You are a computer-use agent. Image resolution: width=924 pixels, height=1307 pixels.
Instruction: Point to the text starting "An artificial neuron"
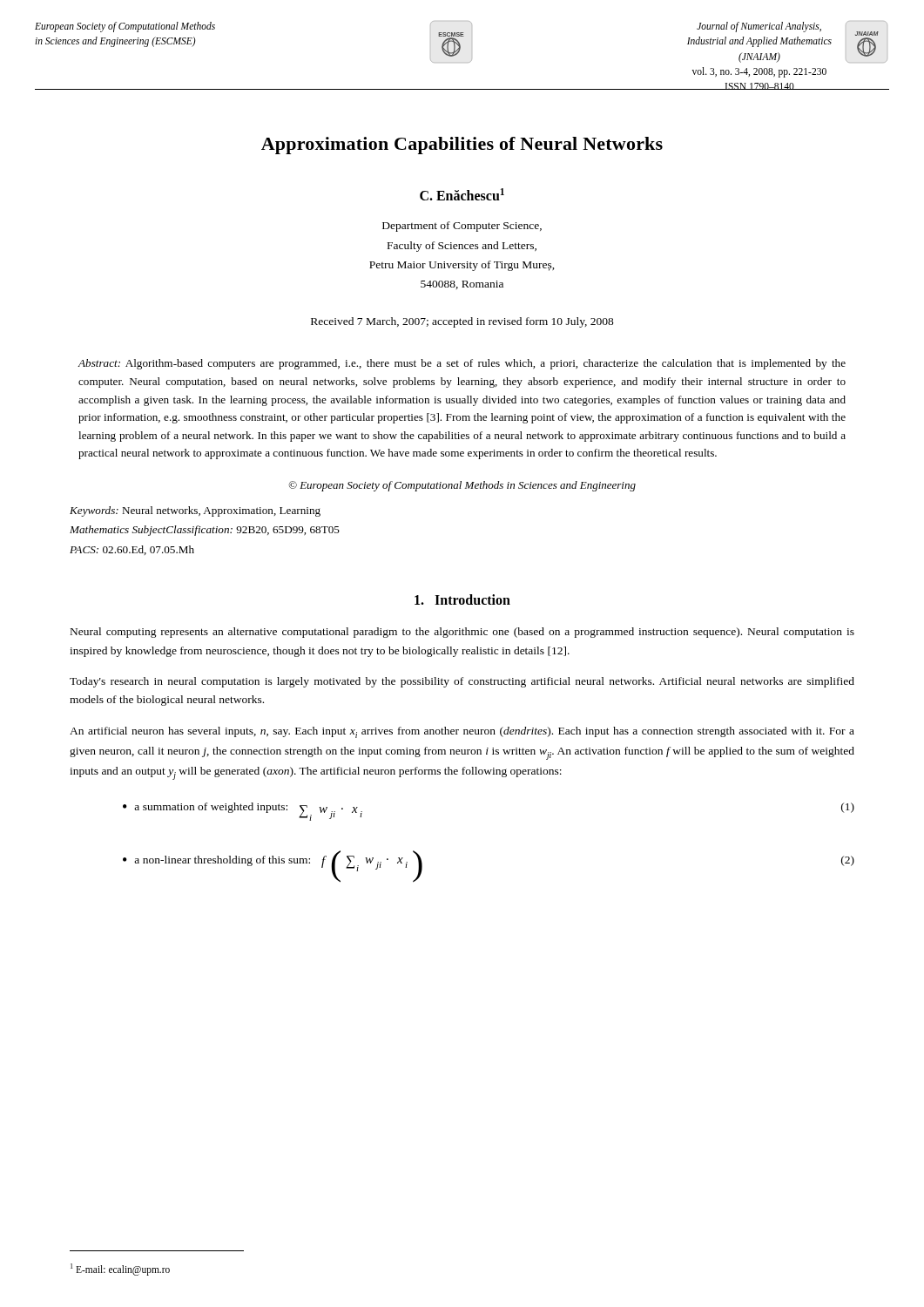coord(462,751)
